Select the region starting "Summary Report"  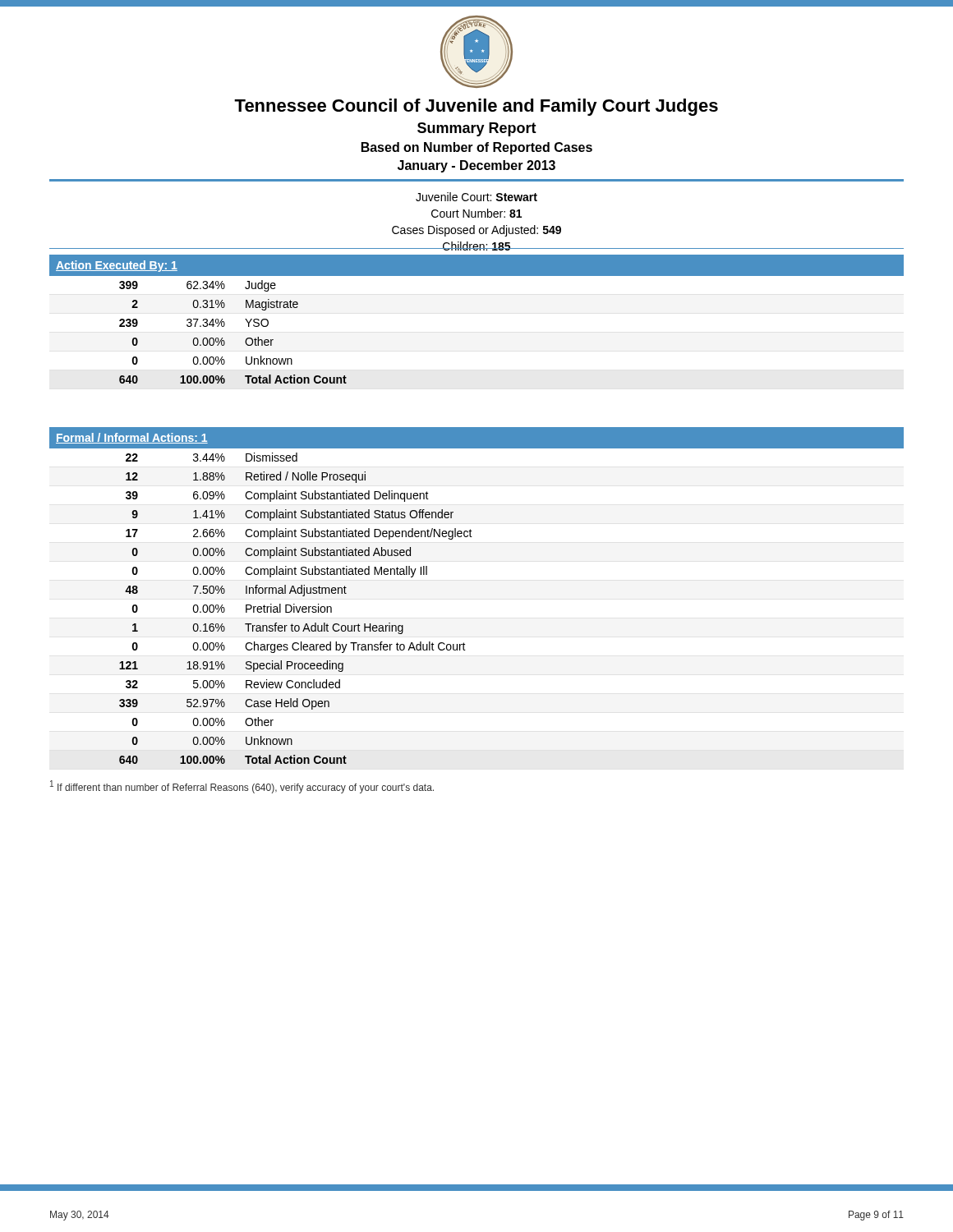pyautogui.click(x=476, y=128)
